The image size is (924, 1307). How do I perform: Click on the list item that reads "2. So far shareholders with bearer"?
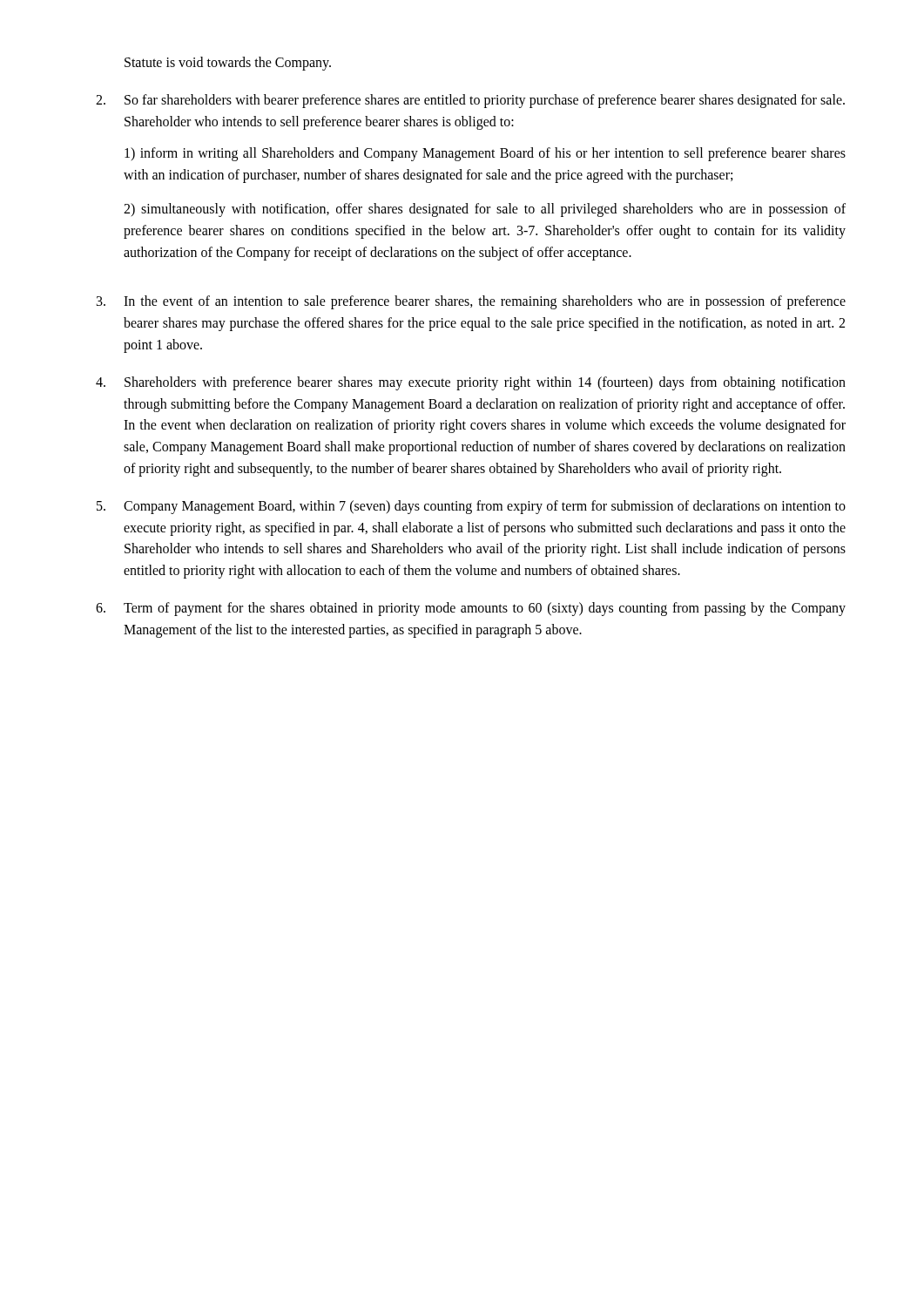(x=471, y=183)
